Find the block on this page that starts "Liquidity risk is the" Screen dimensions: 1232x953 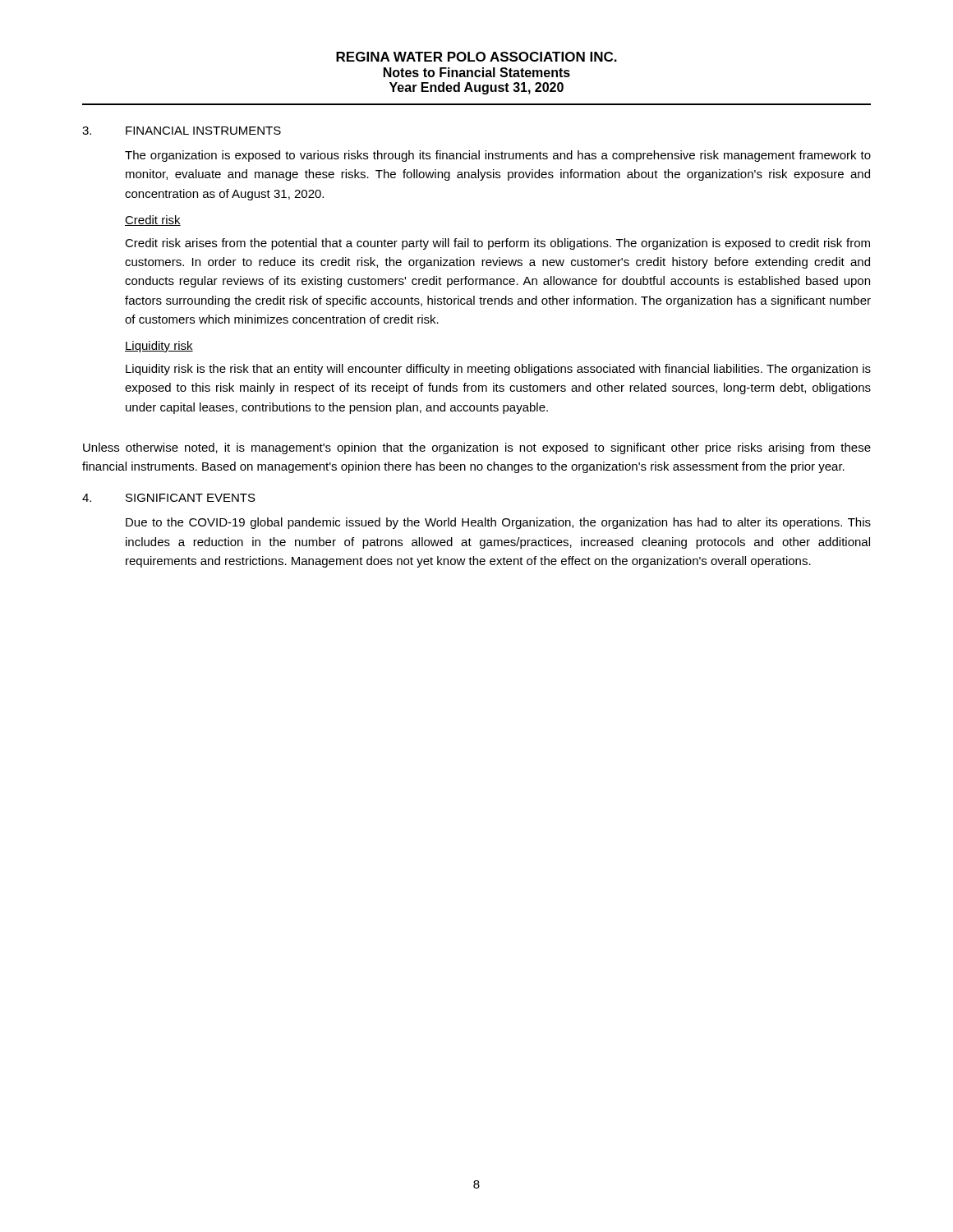click(x=498, y=387)
